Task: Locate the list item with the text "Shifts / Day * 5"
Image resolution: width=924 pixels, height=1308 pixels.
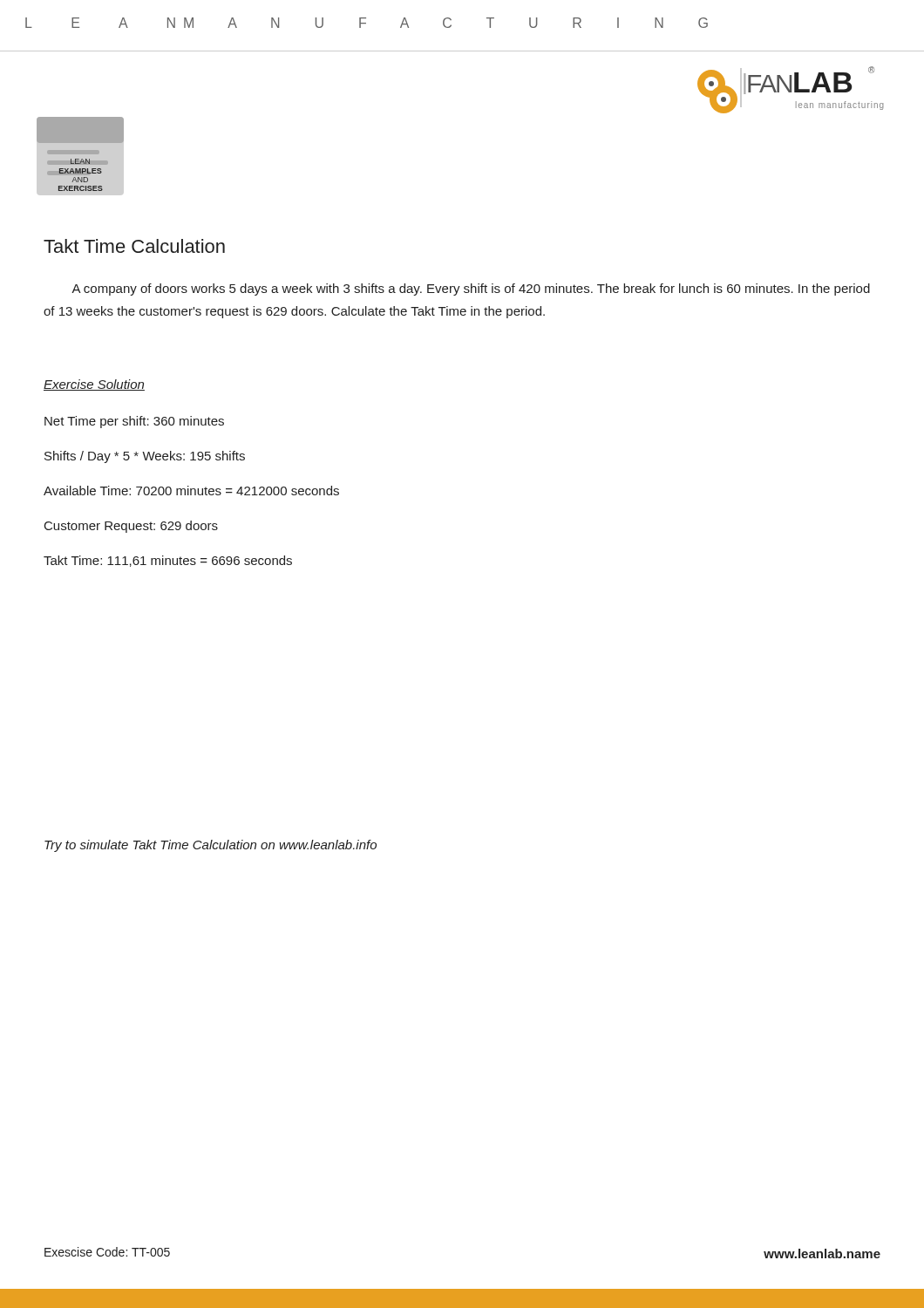Action: [x=145, y=456]
